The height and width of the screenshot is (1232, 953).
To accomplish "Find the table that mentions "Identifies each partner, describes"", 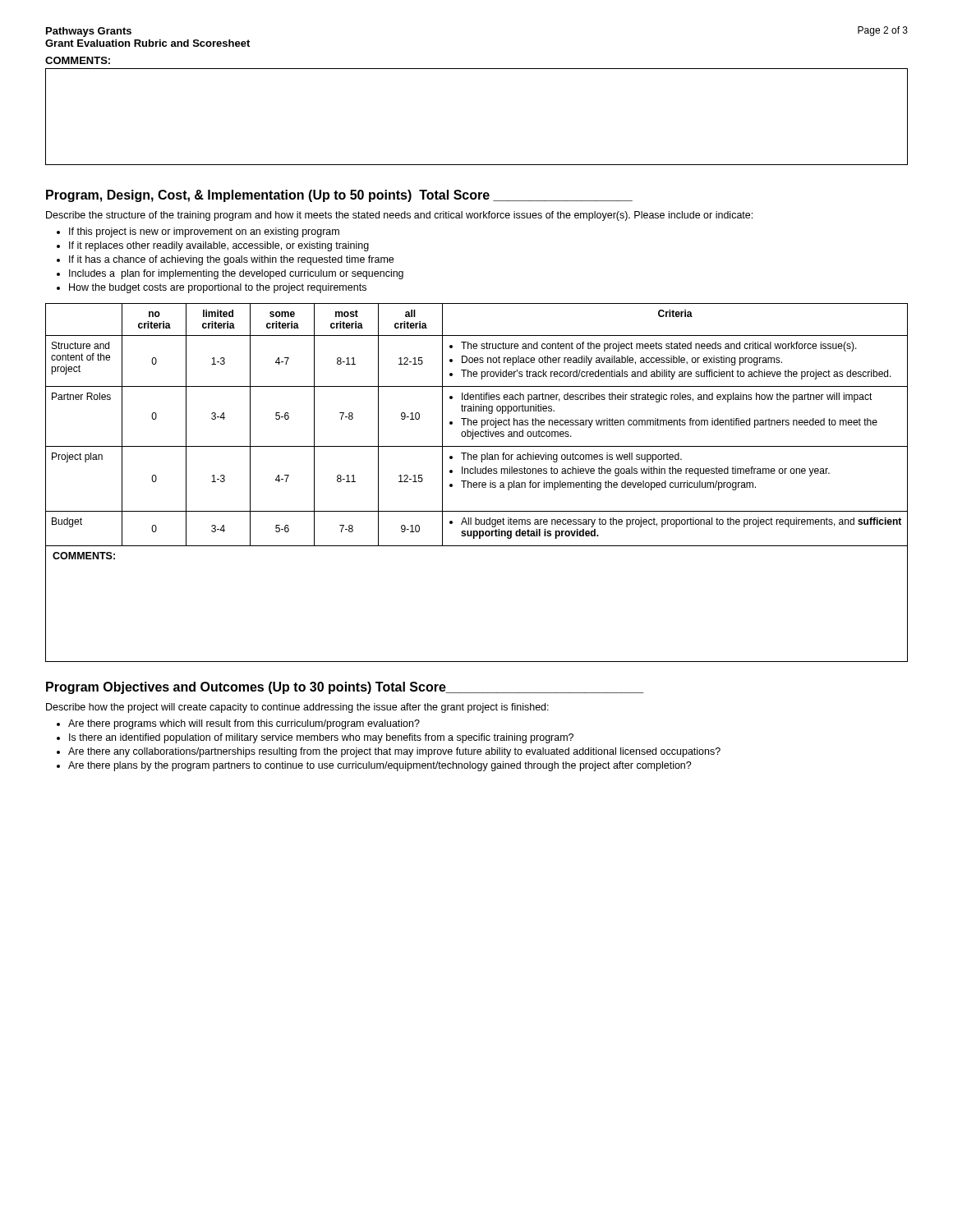I will 476,483.
